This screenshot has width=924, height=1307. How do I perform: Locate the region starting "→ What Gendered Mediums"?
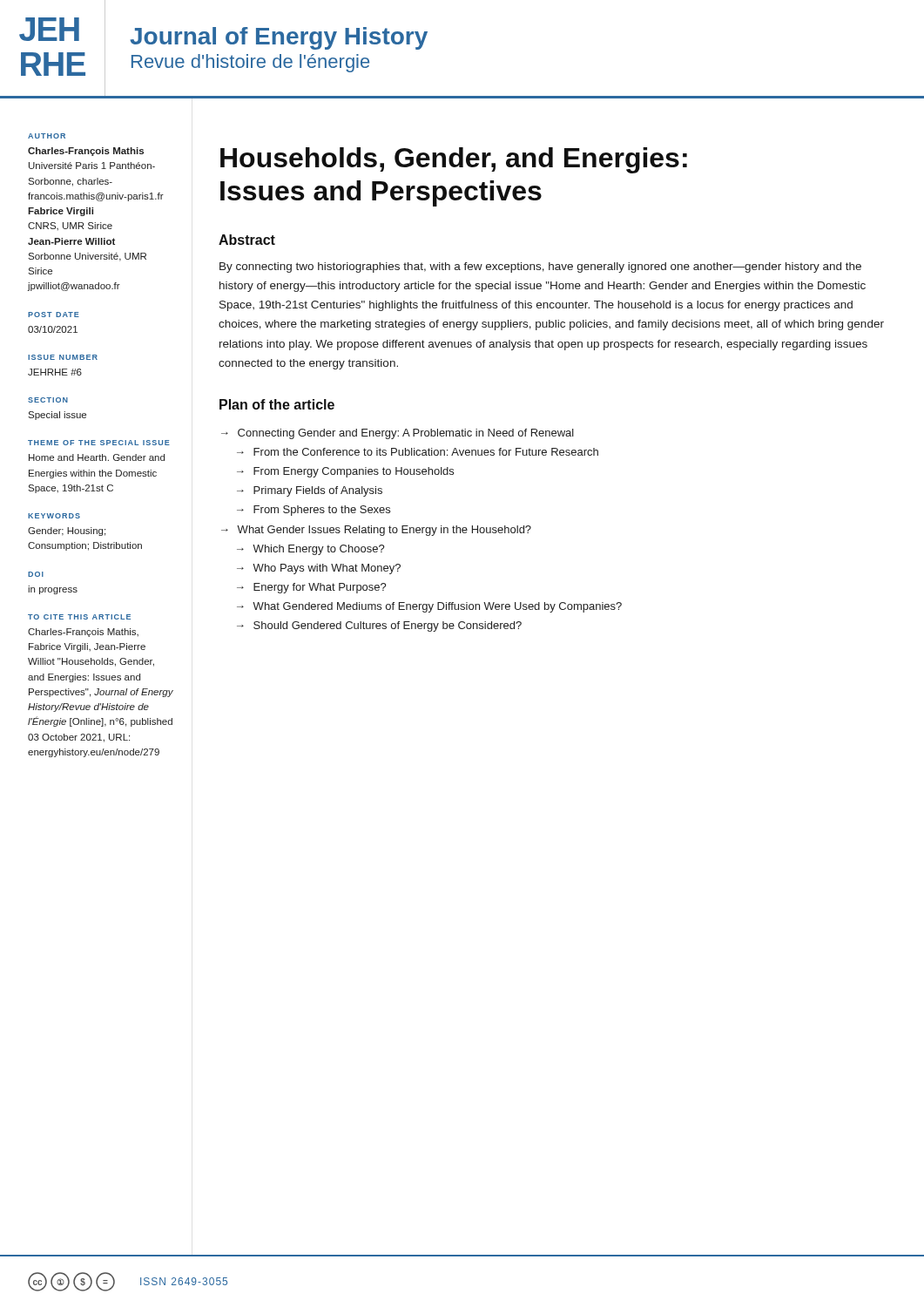428,606
